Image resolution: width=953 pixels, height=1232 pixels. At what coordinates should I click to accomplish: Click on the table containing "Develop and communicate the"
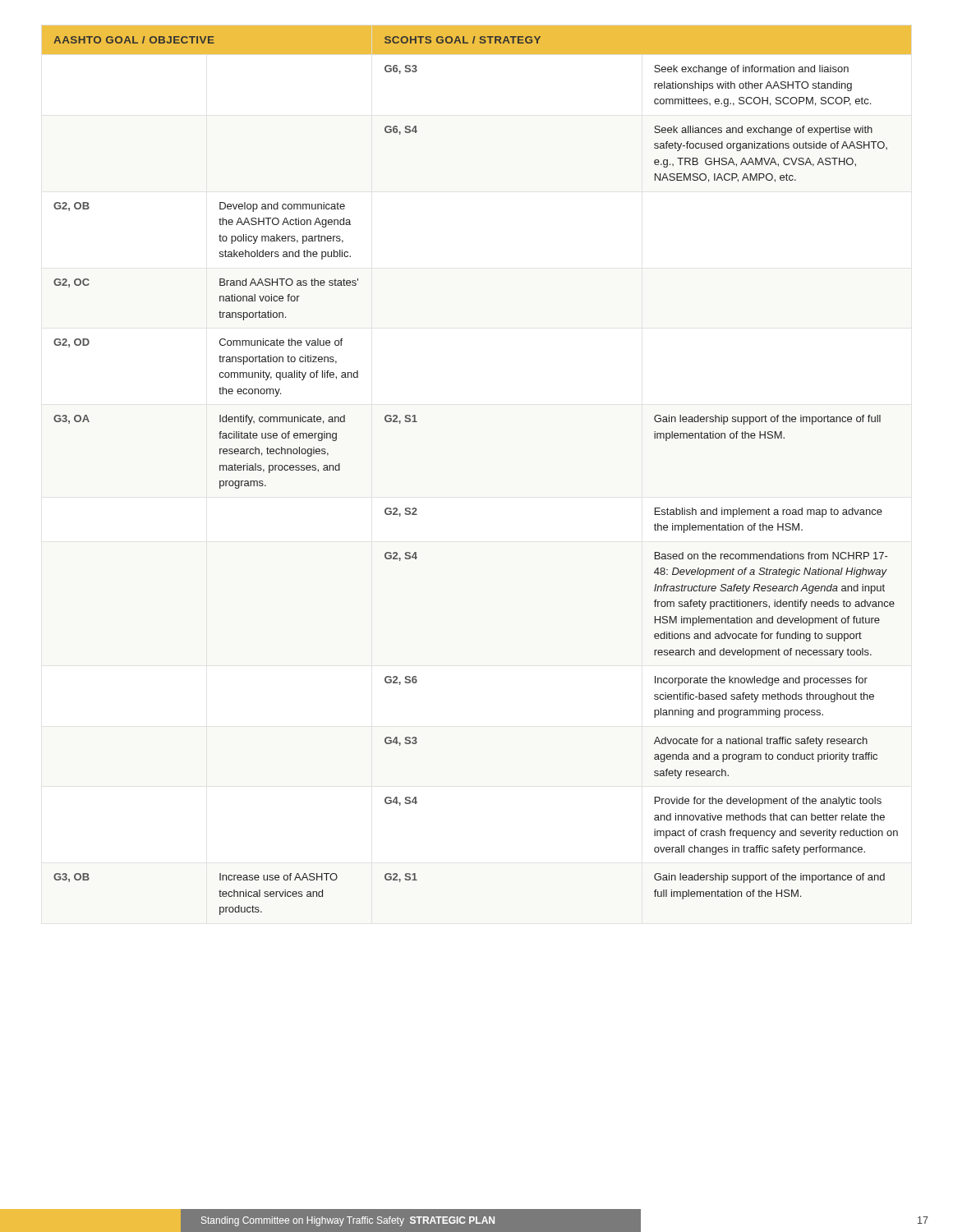[476, 474]
